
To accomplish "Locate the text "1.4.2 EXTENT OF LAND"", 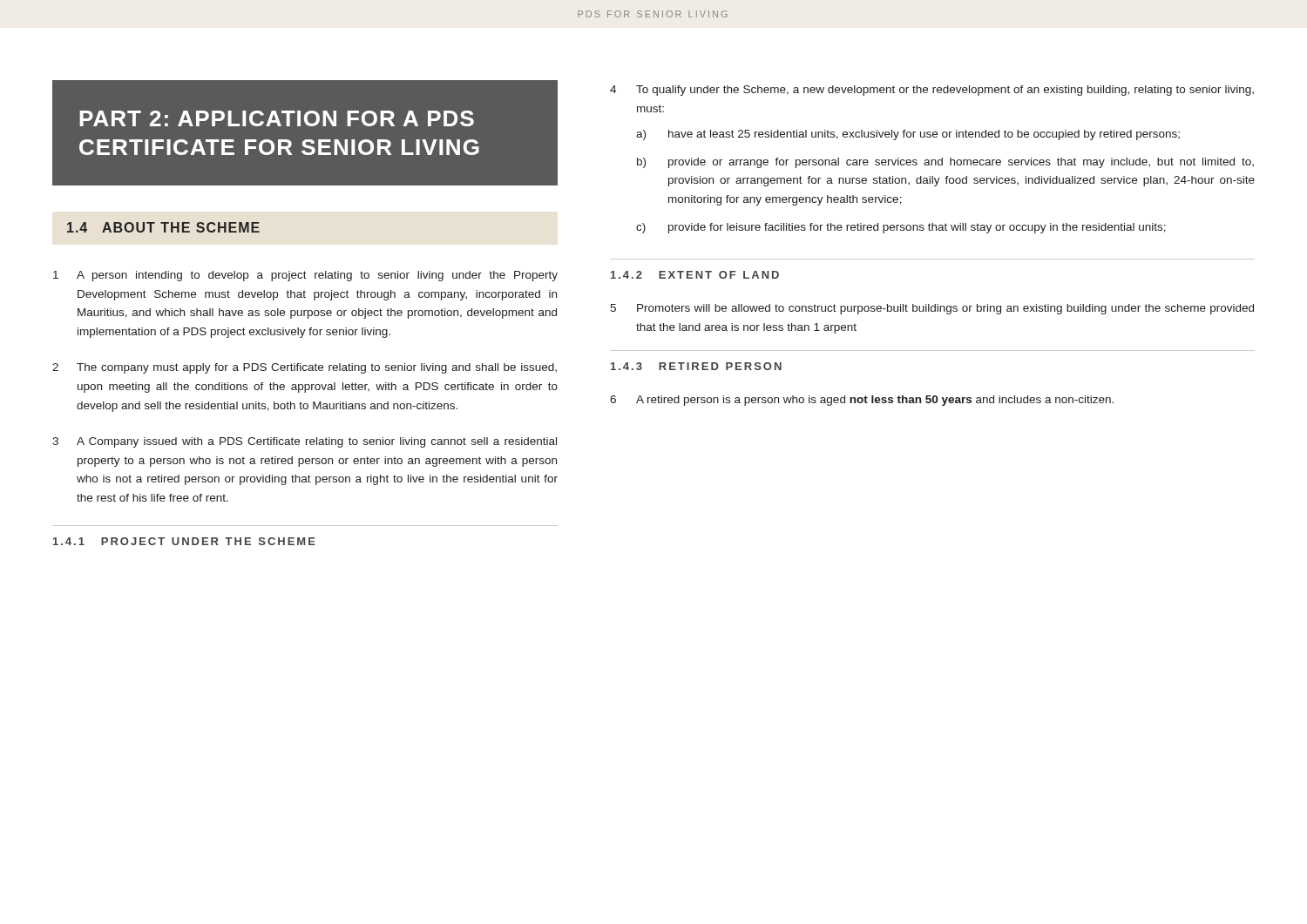I will [696, 275].
